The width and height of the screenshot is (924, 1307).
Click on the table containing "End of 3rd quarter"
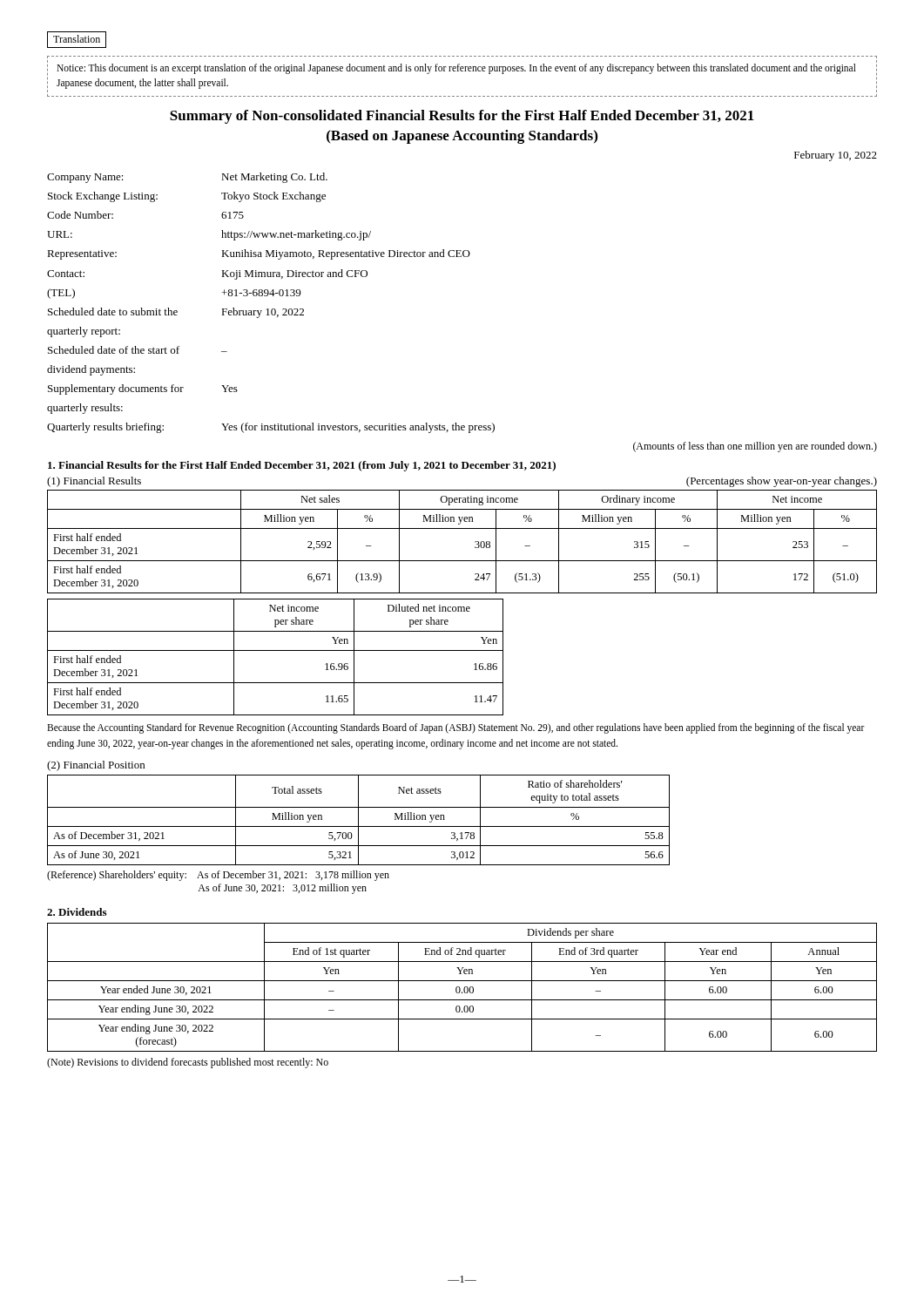[x=462, y=987]
